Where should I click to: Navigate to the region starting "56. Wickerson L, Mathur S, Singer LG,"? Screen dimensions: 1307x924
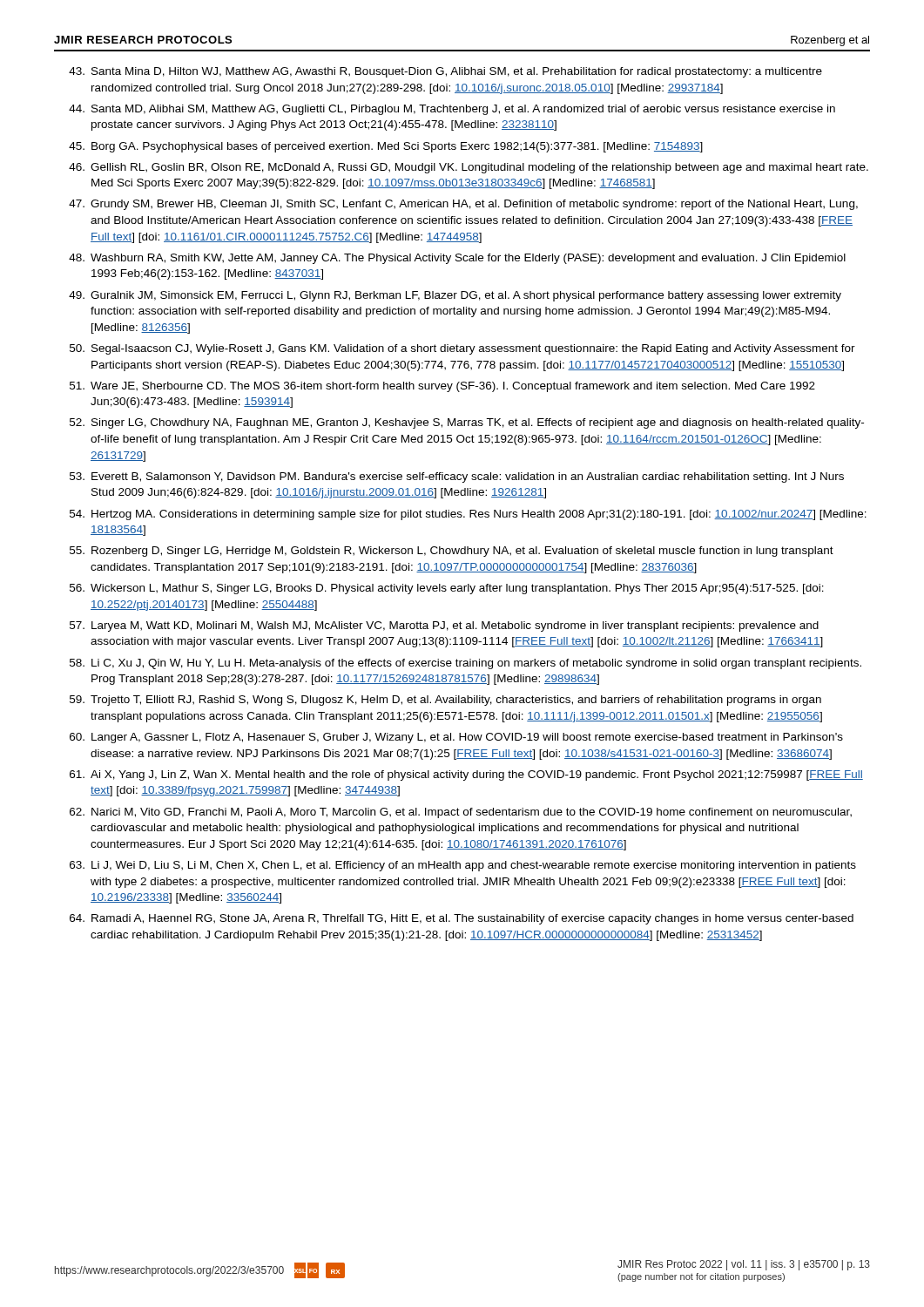point(462,597)
